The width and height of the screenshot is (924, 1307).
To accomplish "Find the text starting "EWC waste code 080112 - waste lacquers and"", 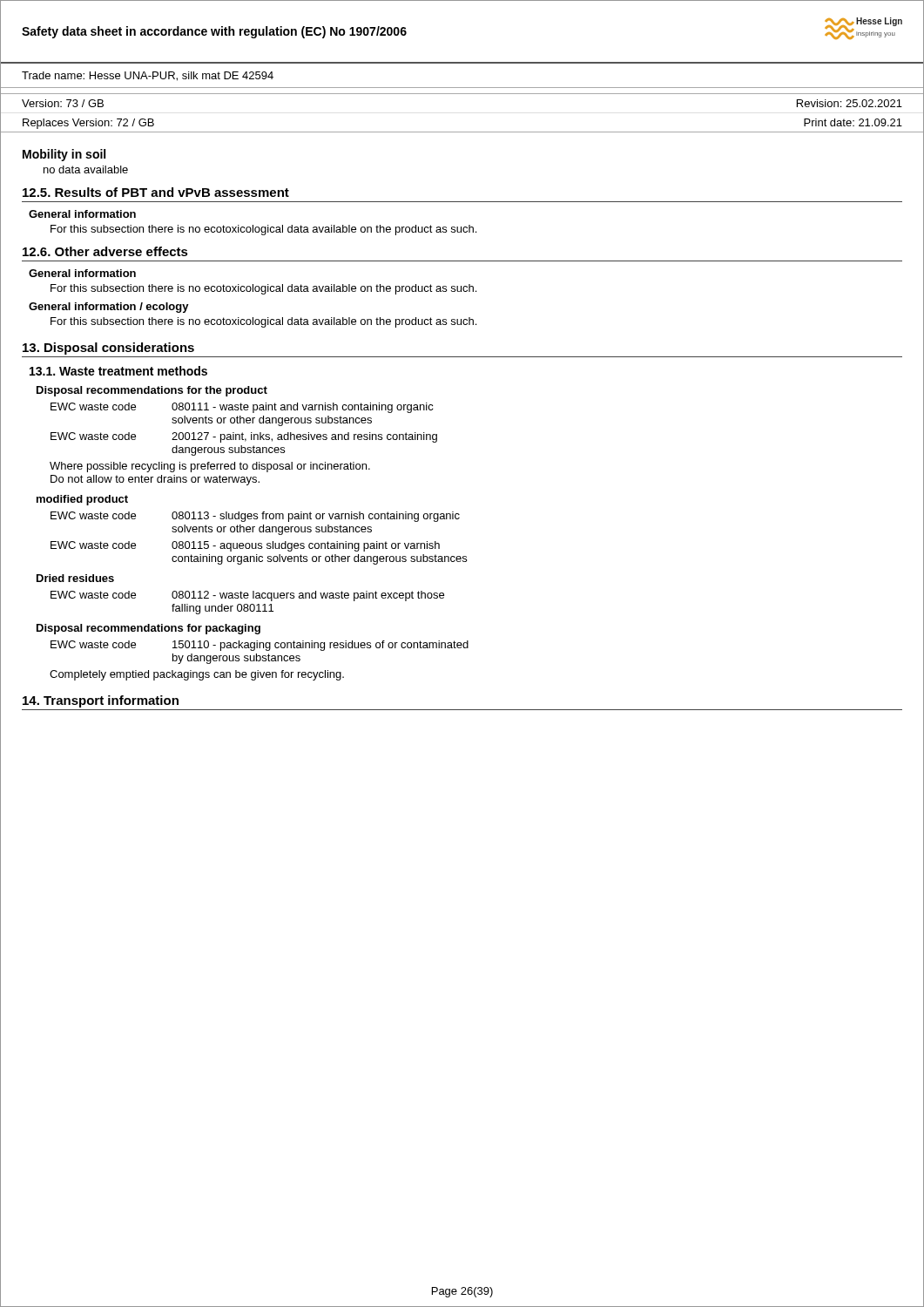I will click(247, 596).
